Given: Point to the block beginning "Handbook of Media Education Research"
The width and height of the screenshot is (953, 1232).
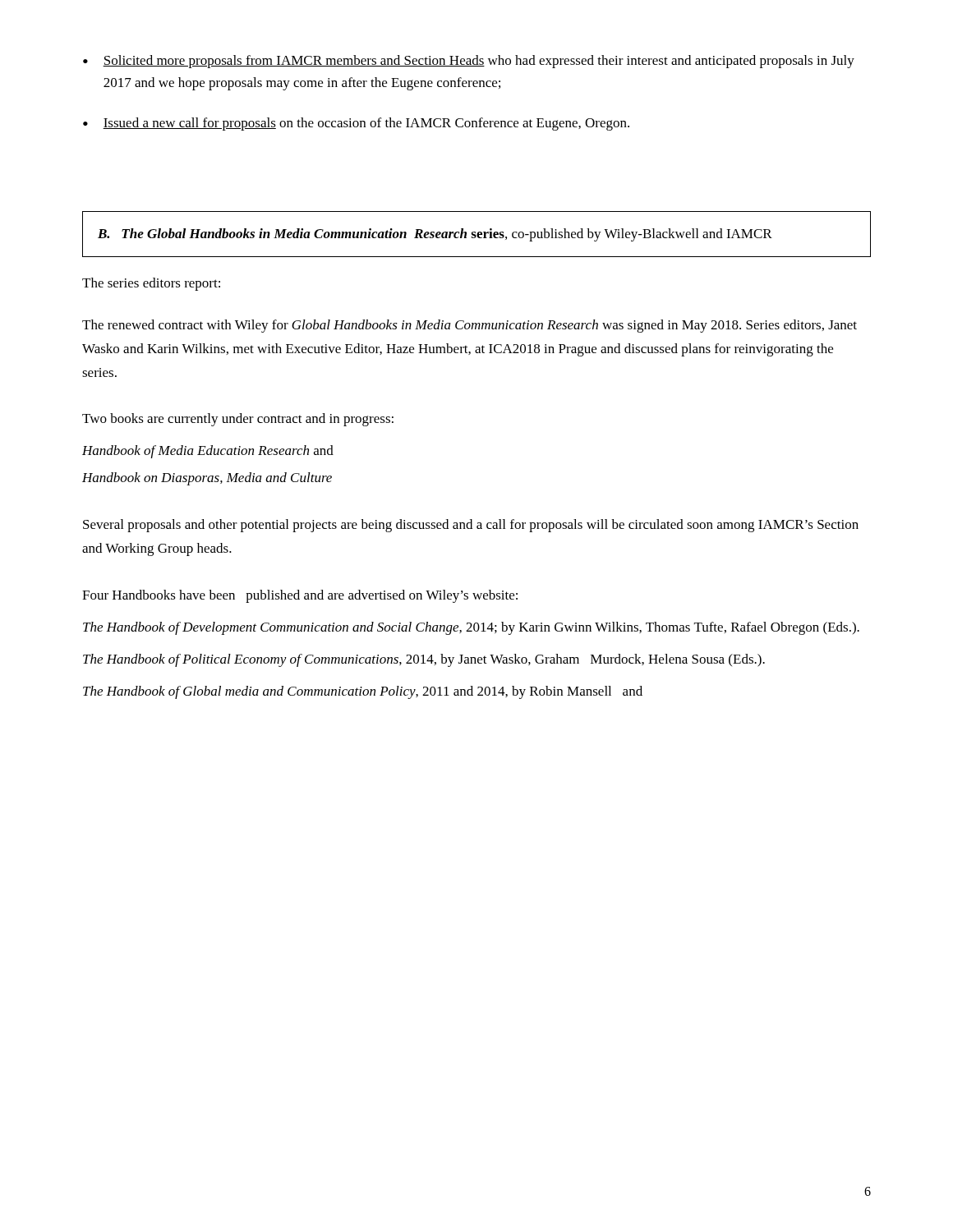Looking at the screenshot, I should pyautogui.click(x=208, y=451).
